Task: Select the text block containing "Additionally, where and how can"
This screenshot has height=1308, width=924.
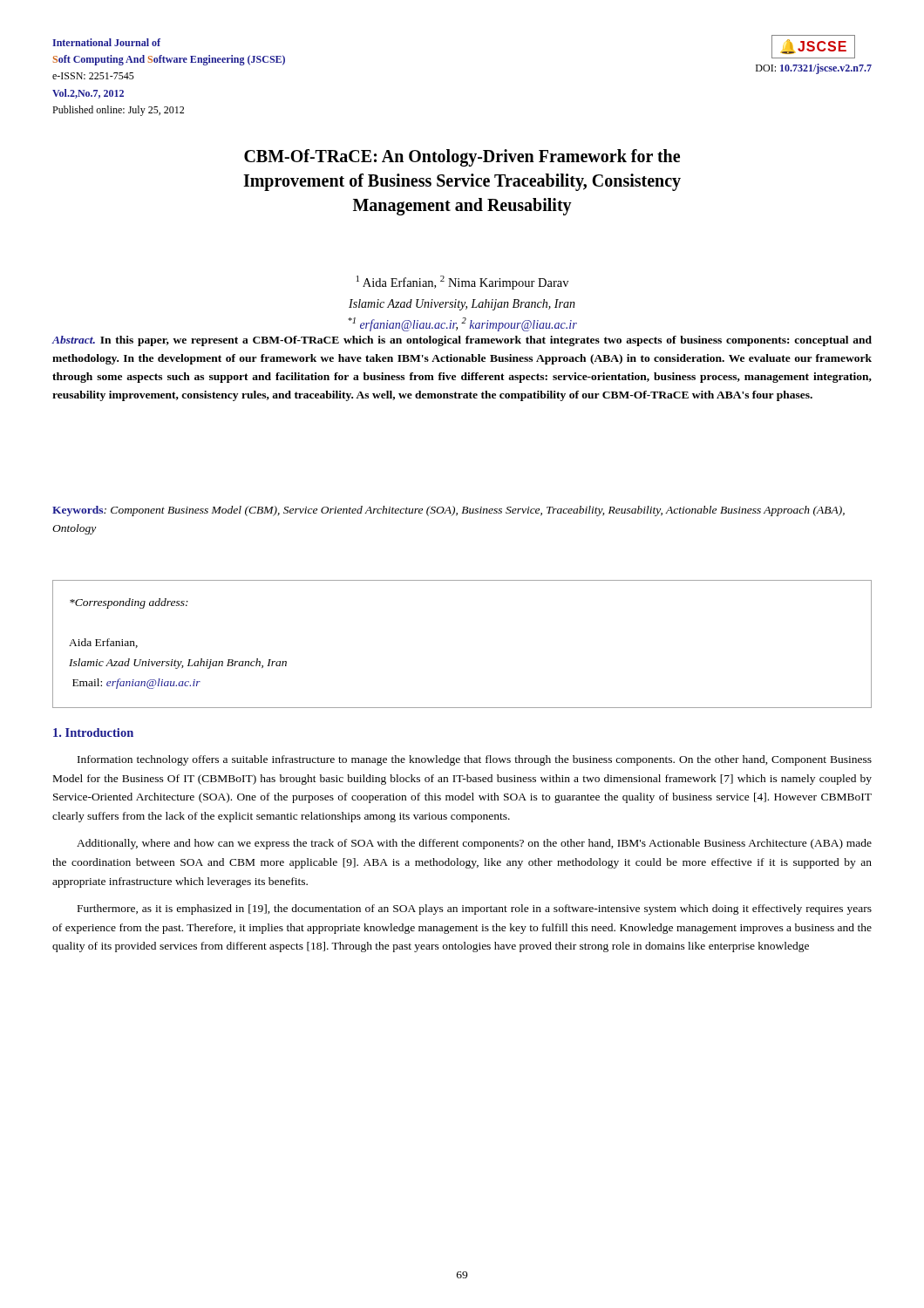Action: pyautogui.click(x=462, y=862)
